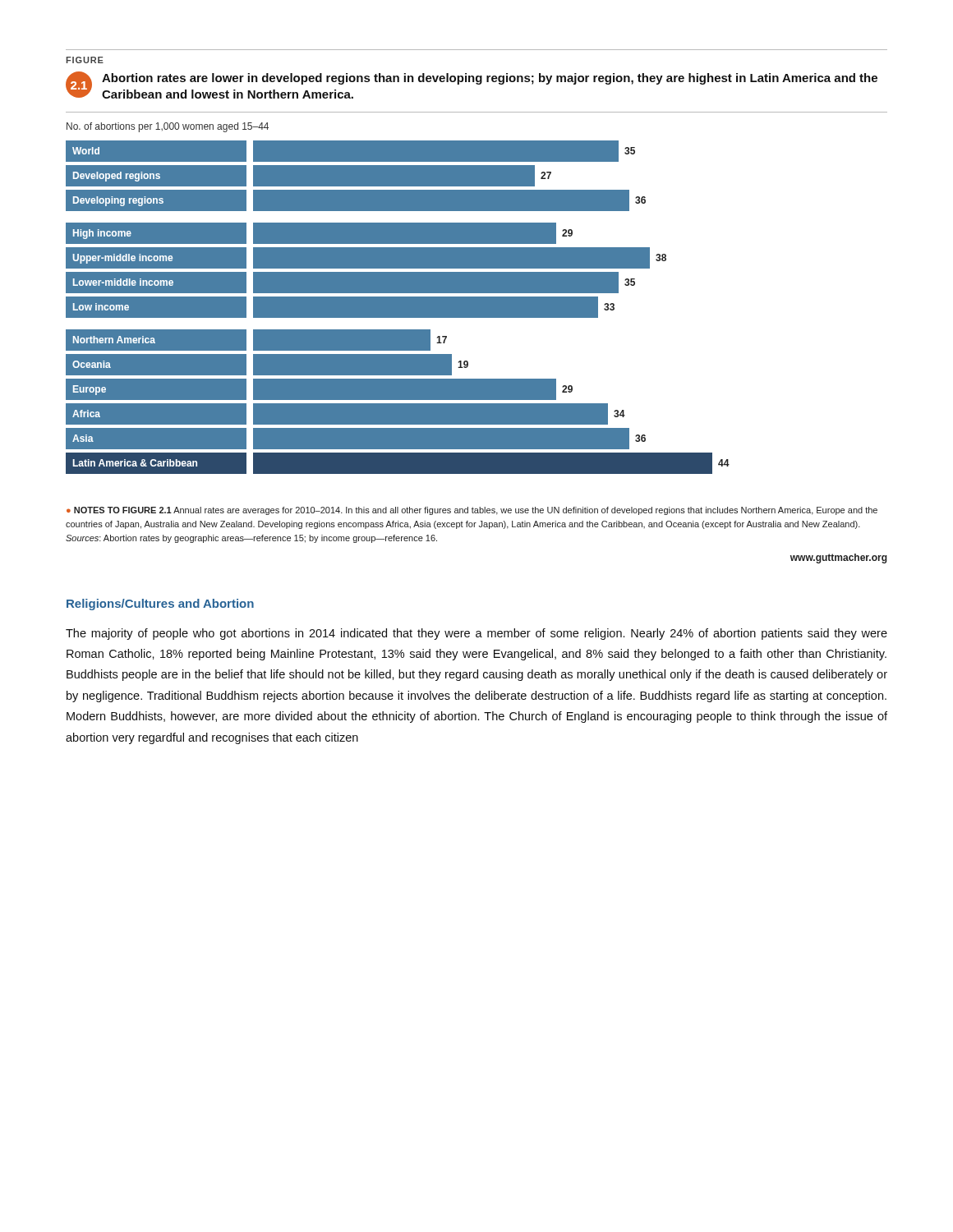Click on the region starting "The majority of people who got abortions"
The image size is (953, 1232).
pyautogui.click(x=476, y=685)
